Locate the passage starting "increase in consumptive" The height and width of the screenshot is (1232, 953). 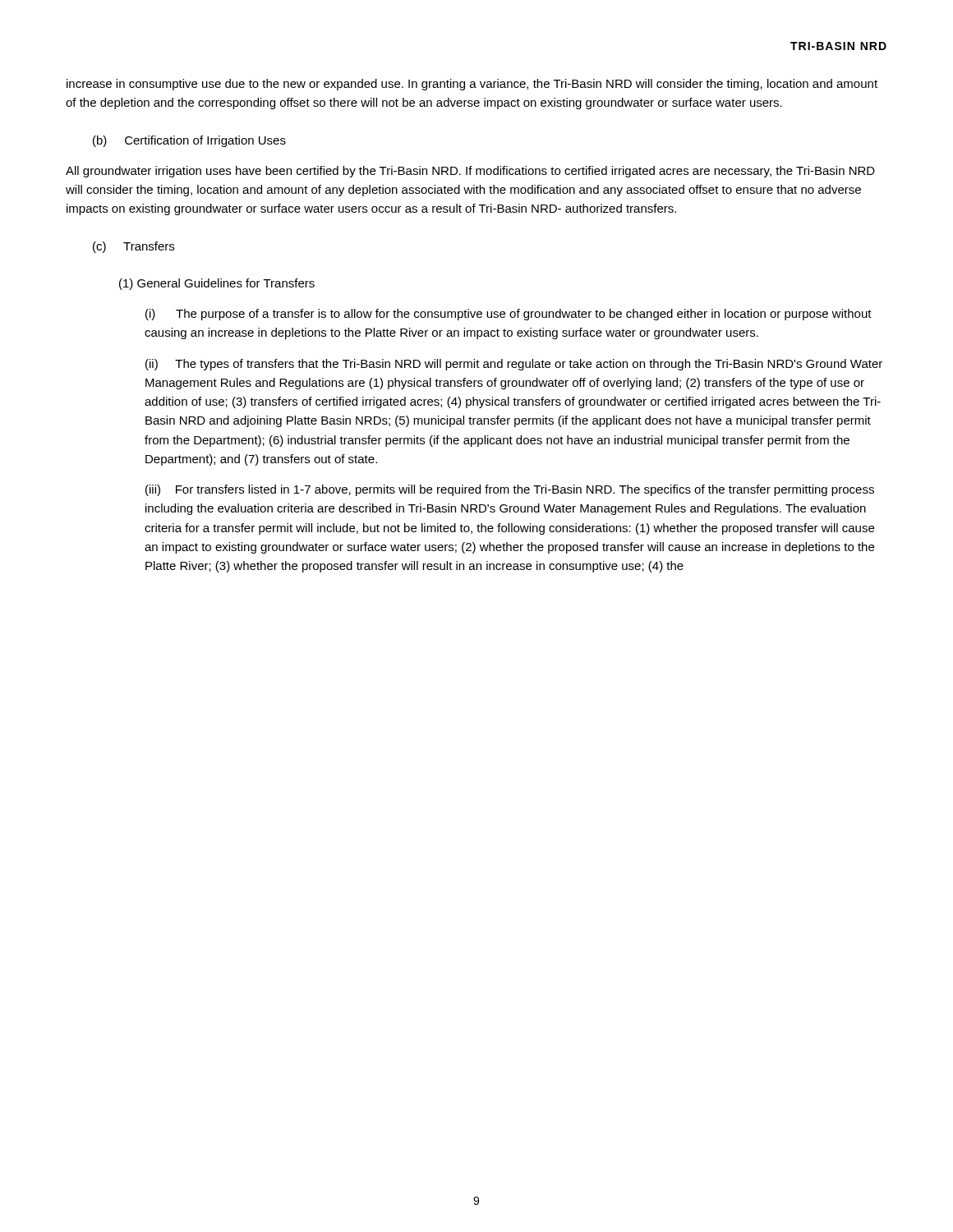click(472, 93)
